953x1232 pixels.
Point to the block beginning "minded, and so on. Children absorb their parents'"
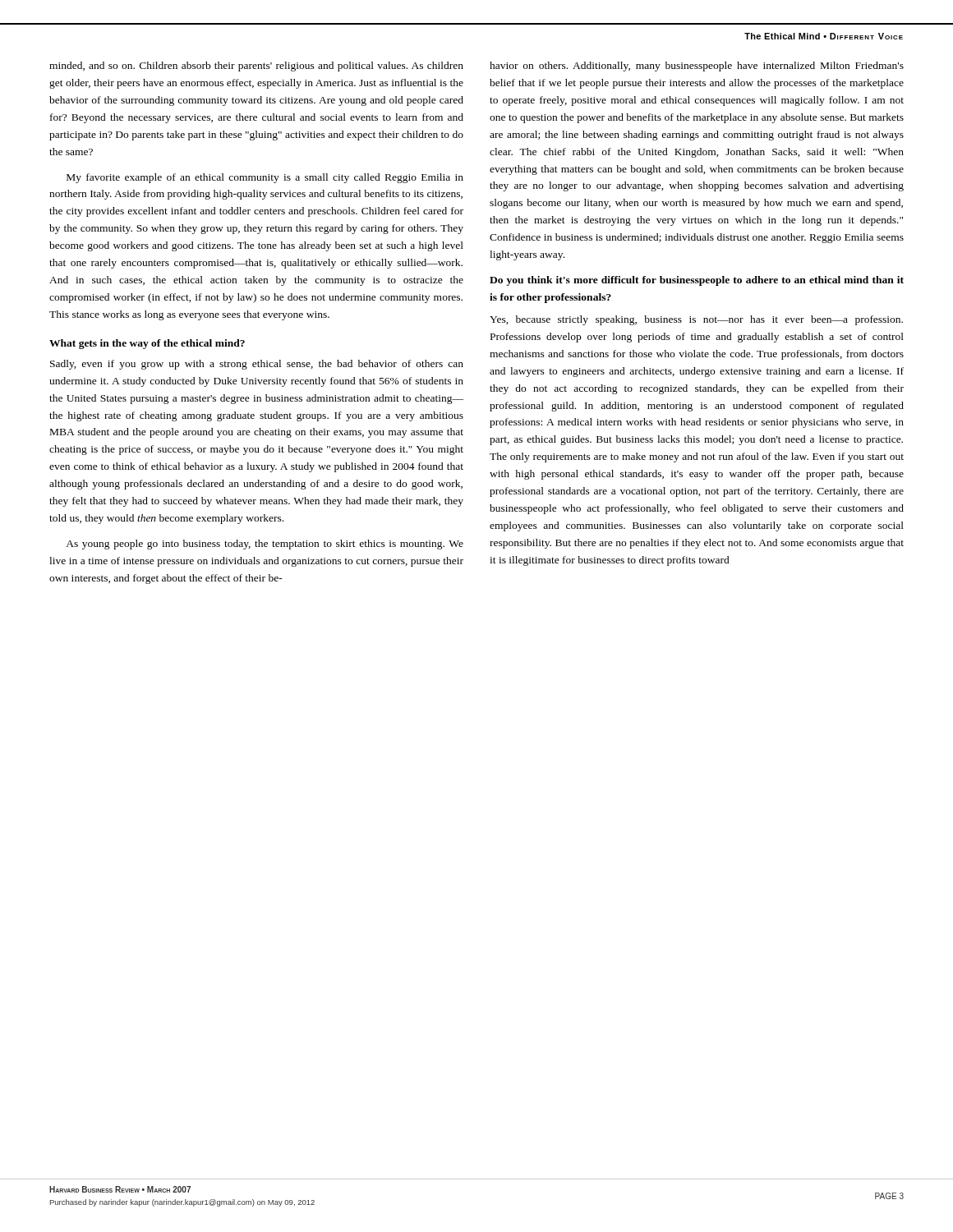pyautogui.click(x=256, y=109)
